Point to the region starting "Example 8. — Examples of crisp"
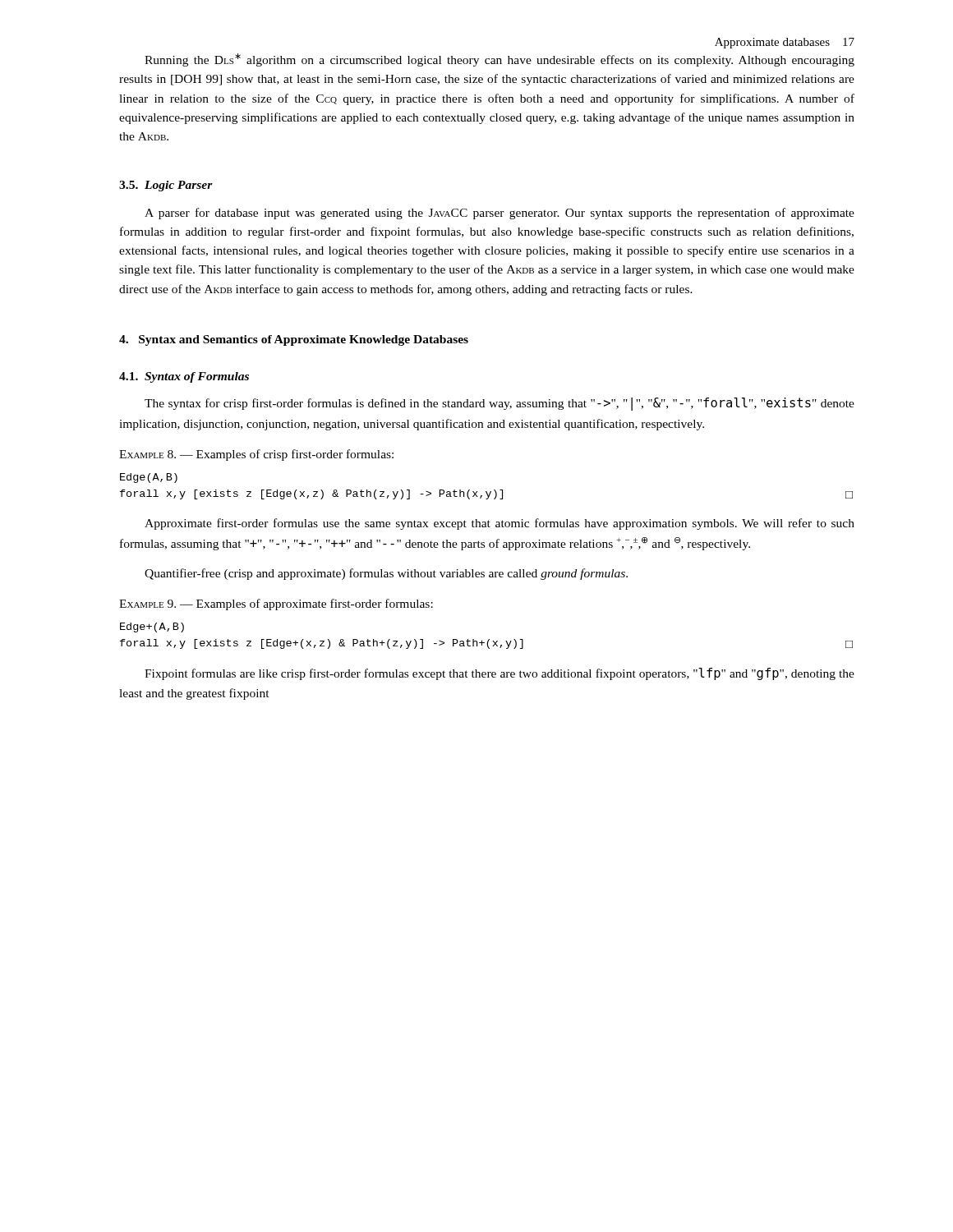Image resolution: width=953 pixels, height=1232 pixels. click(x=257, y=454)
